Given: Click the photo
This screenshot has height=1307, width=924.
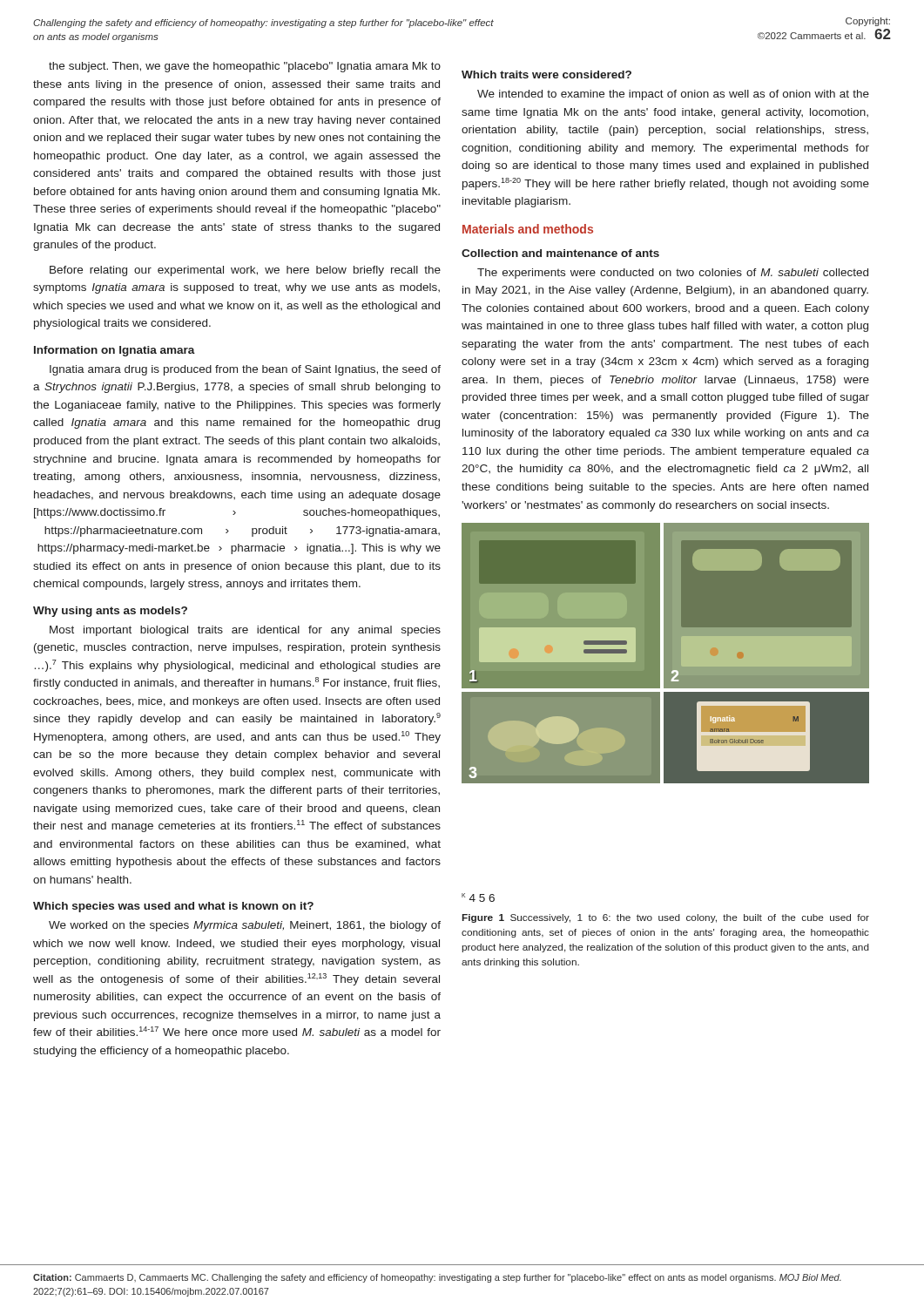Looking at the screenshot, I should pyautogui.click(x=665, y=714).
